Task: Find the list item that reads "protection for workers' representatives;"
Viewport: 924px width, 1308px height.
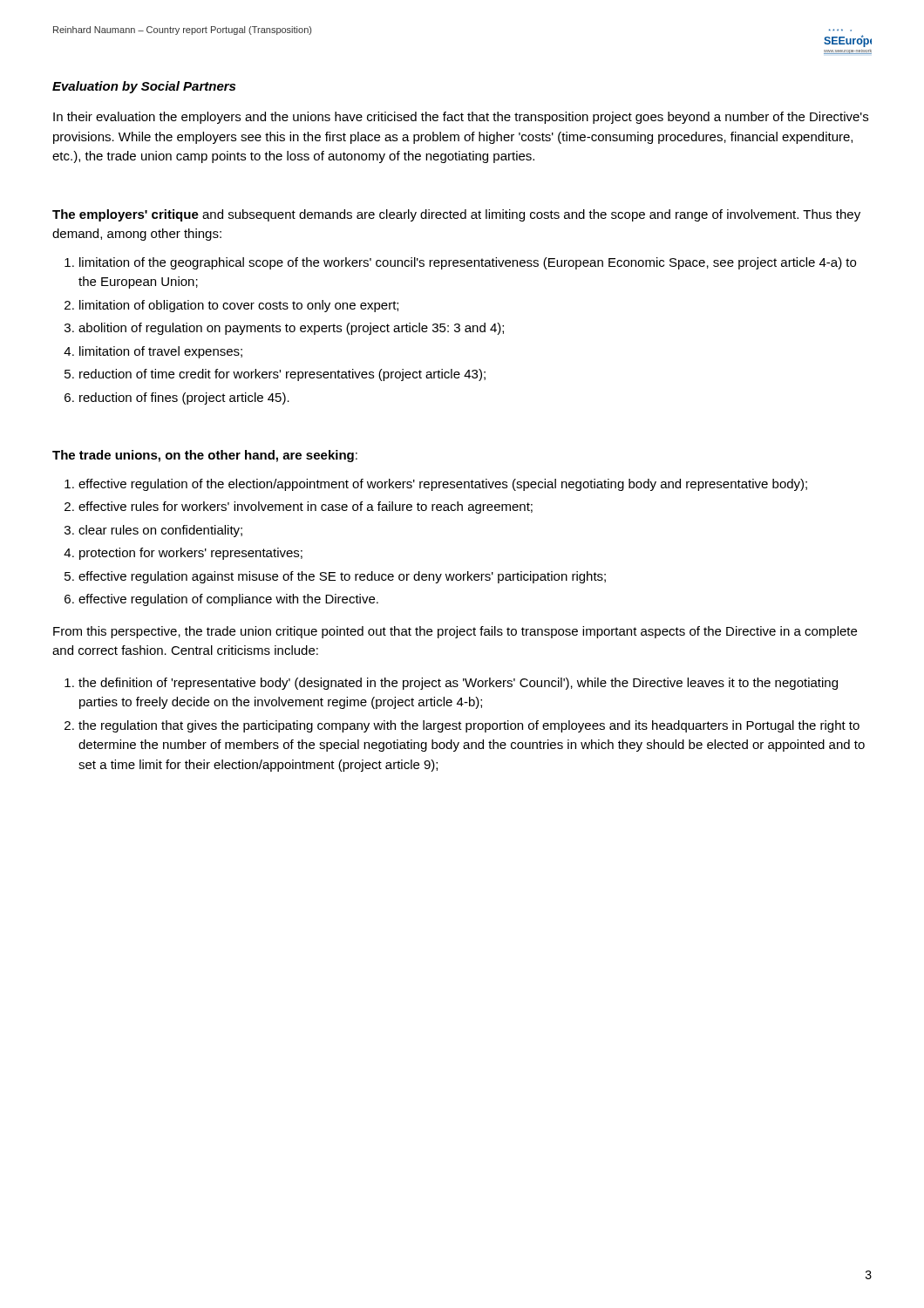Action: (191, 552)
